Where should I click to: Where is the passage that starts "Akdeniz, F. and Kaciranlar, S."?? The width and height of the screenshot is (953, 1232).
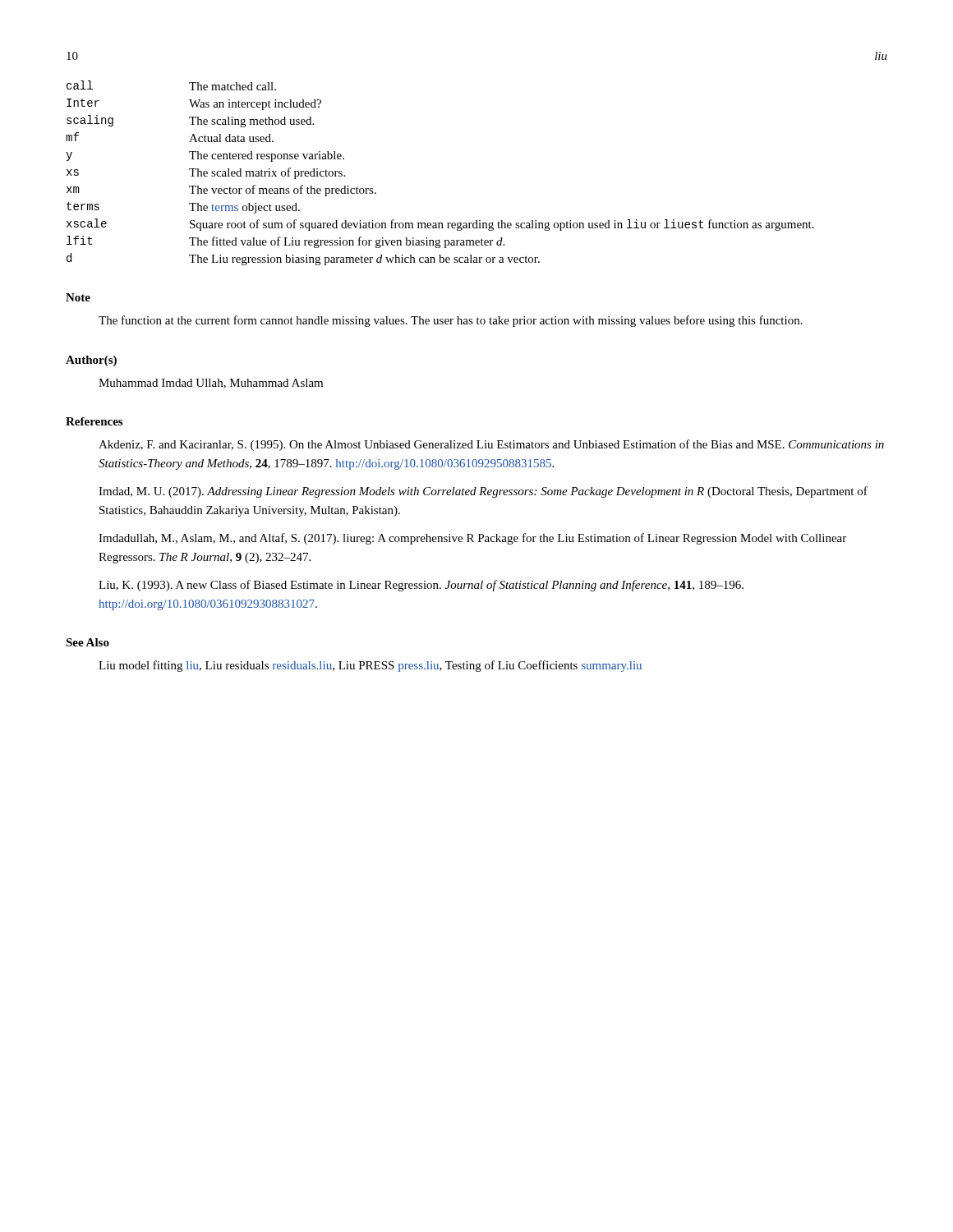(x=491, y=454)
